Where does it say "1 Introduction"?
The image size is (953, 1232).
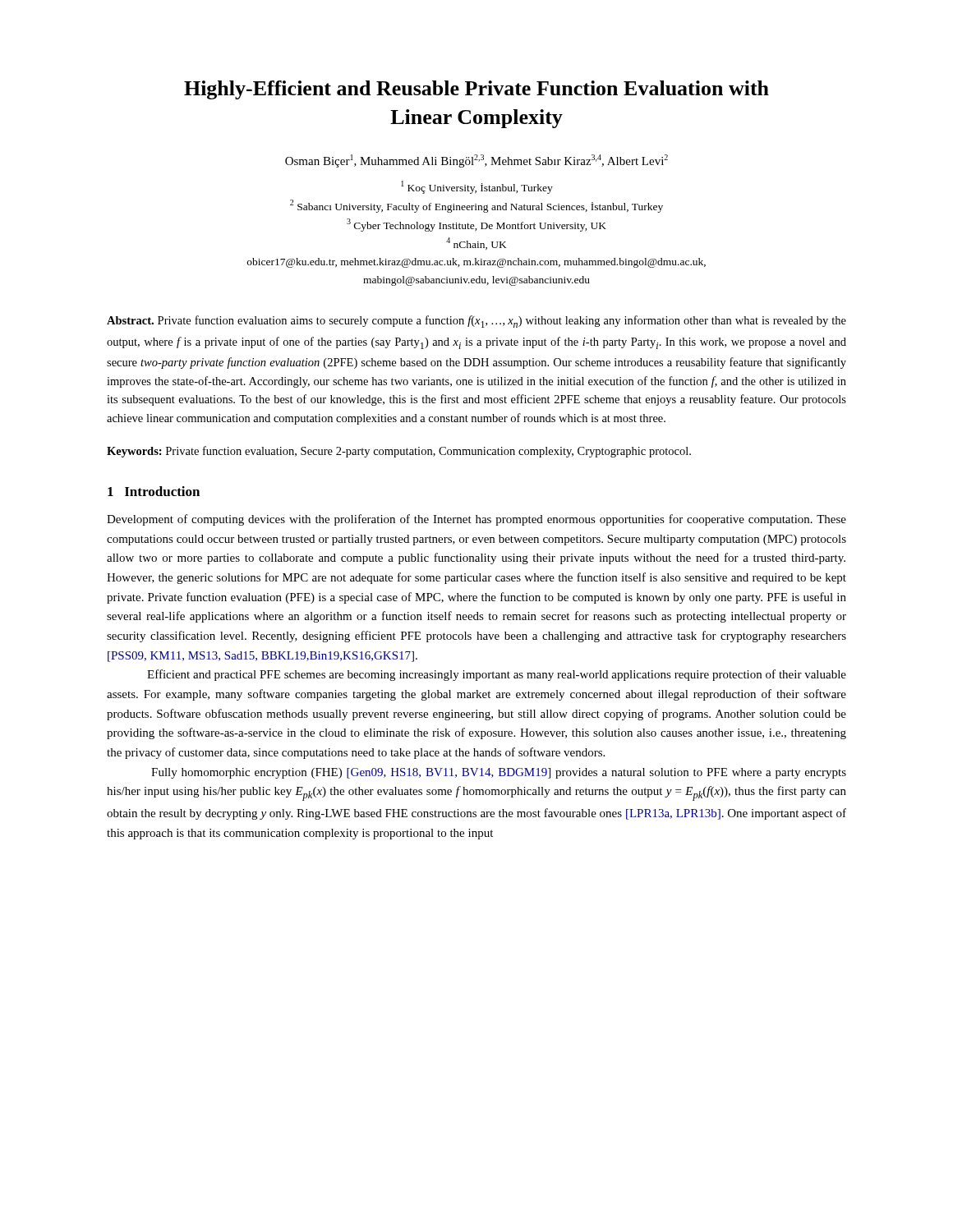click(x=153, y=491)
